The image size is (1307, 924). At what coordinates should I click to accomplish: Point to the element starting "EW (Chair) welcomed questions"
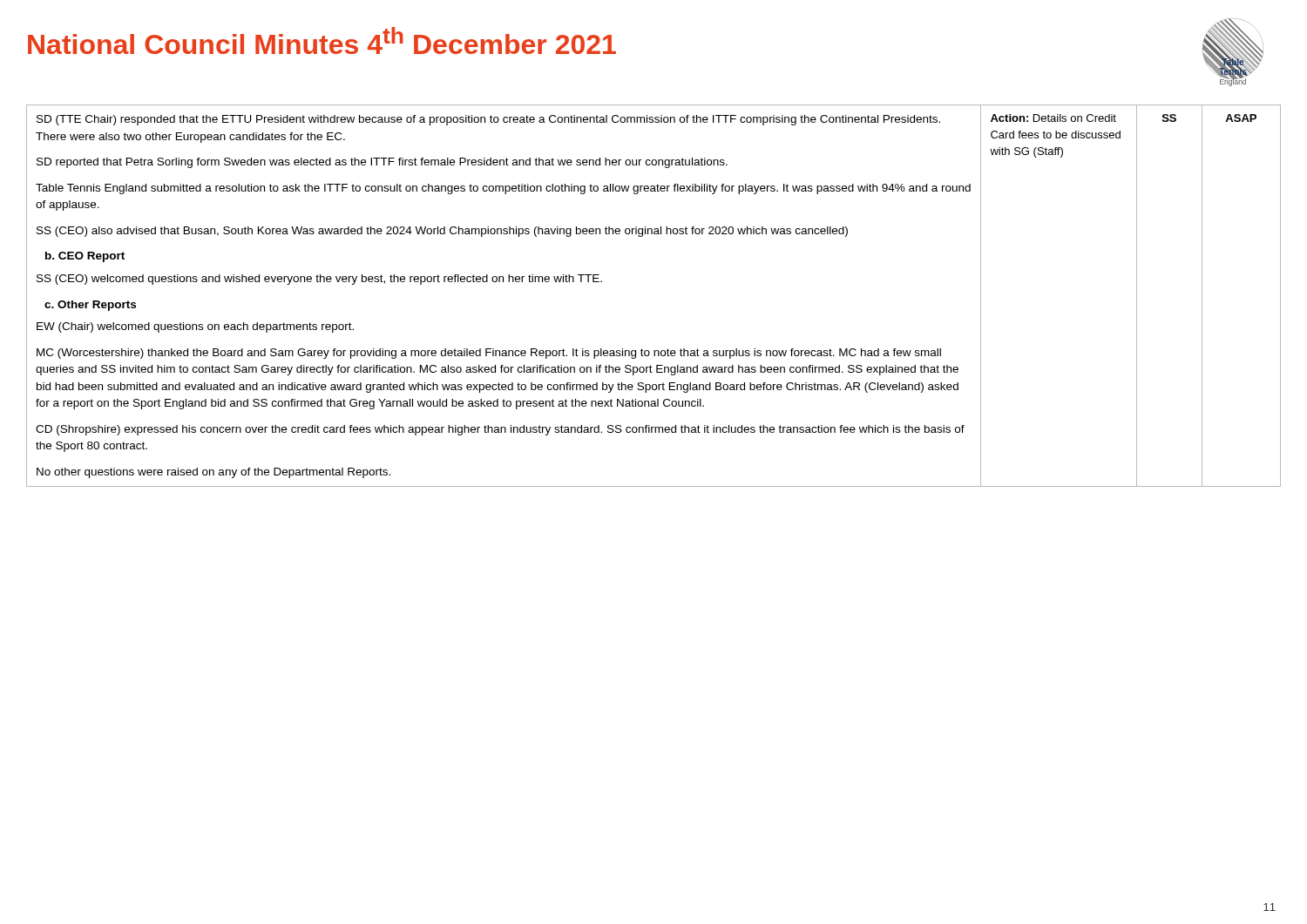(195, 326)
